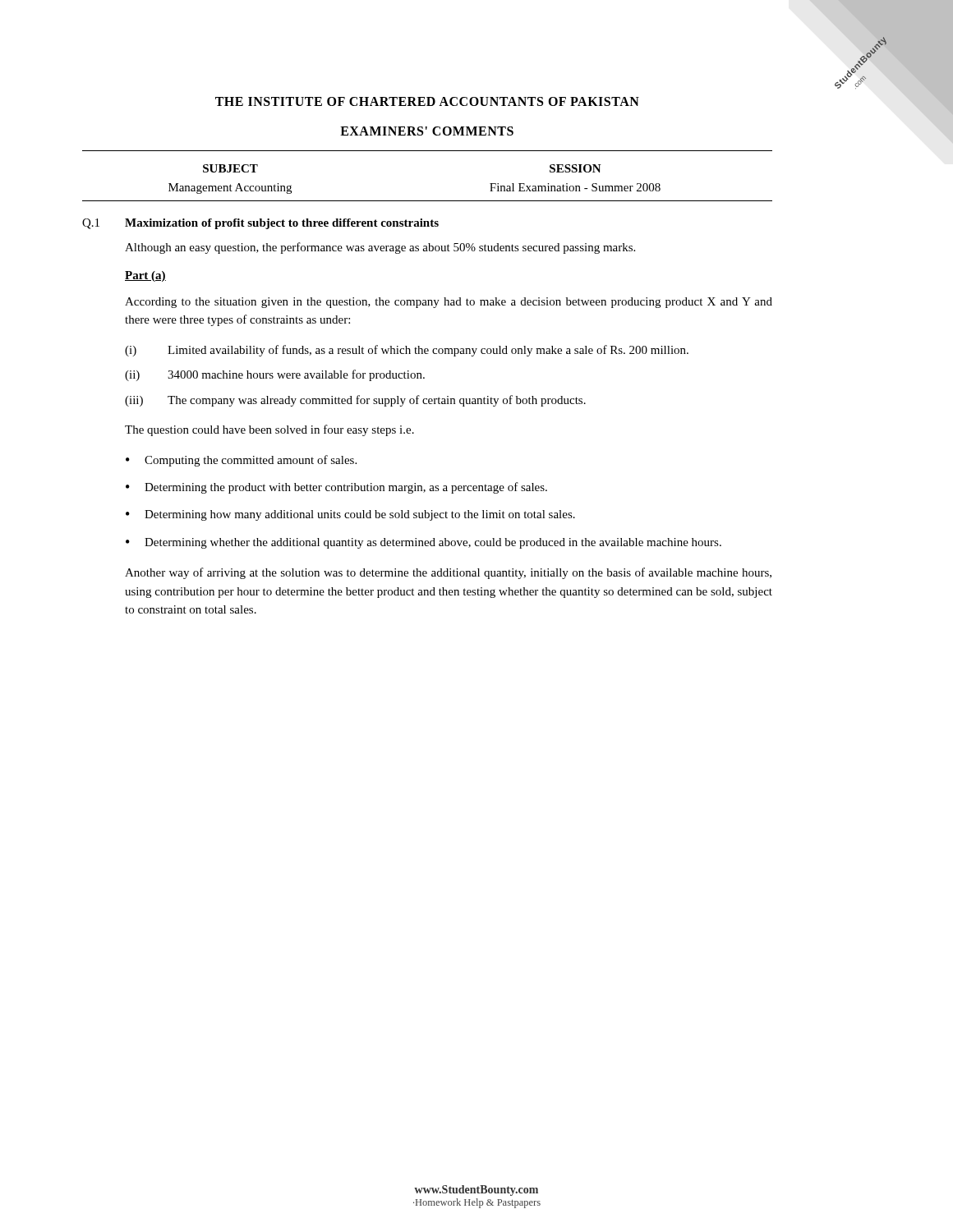The width and height of the screenshot is (953, 1232).
Task: Point to the block starting "(ii) 34000 machine hours were available for production."
Action: tap(275, 375)
